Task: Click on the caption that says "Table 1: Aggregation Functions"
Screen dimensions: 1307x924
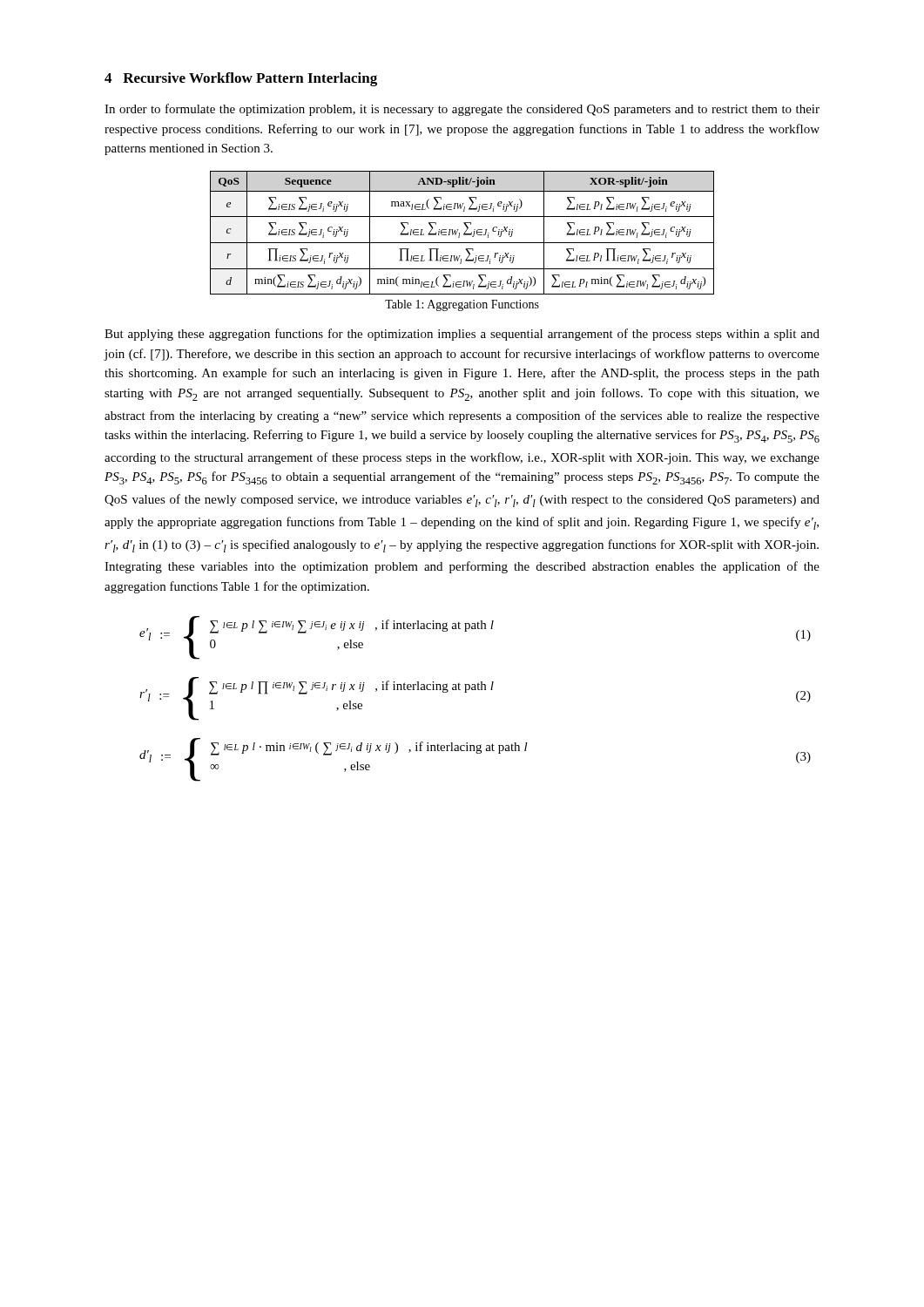Action: (462, 305)
